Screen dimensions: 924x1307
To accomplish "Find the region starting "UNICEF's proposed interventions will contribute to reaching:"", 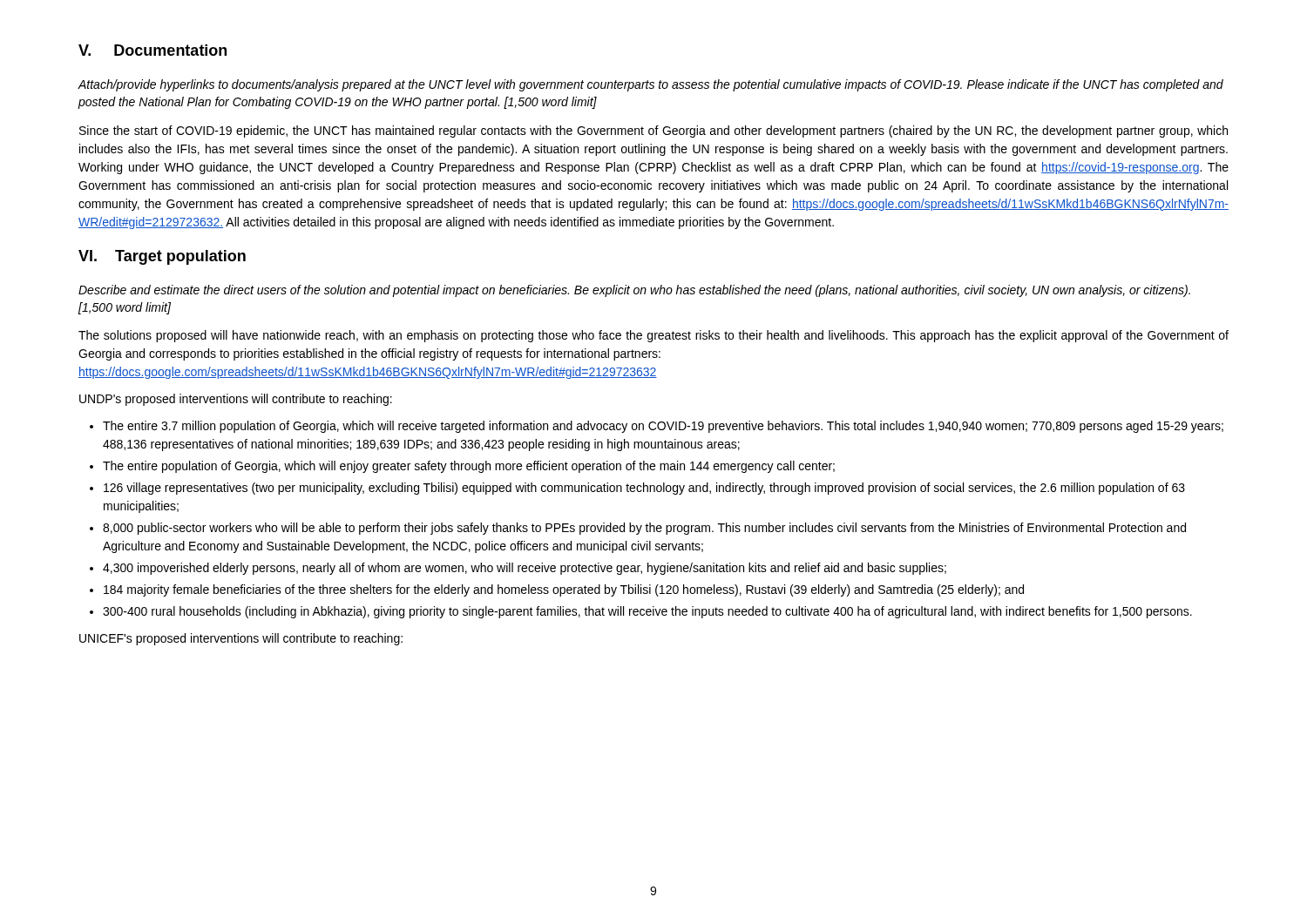I will 241,639.
